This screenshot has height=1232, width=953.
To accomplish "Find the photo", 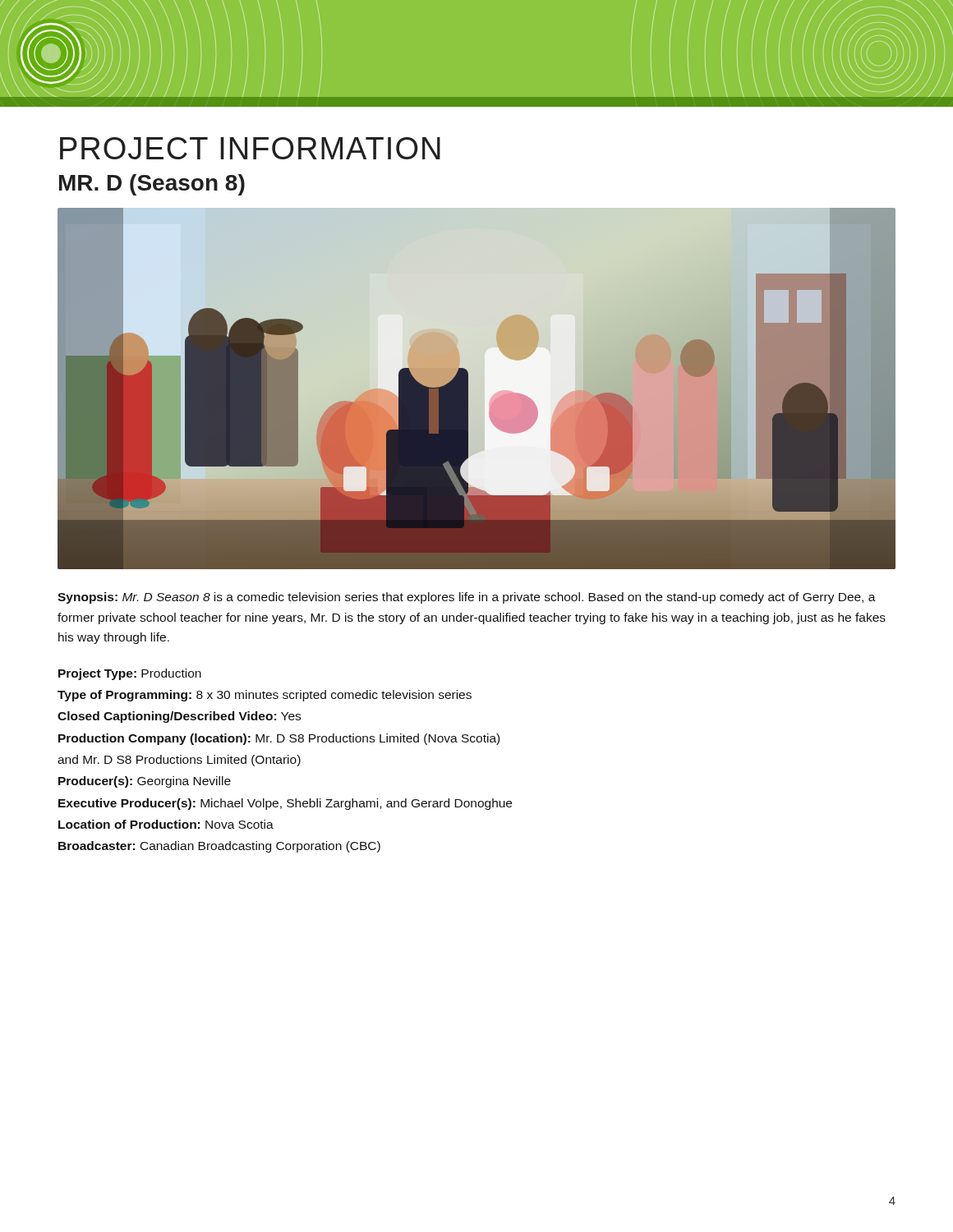I will (x=476, y=389).
